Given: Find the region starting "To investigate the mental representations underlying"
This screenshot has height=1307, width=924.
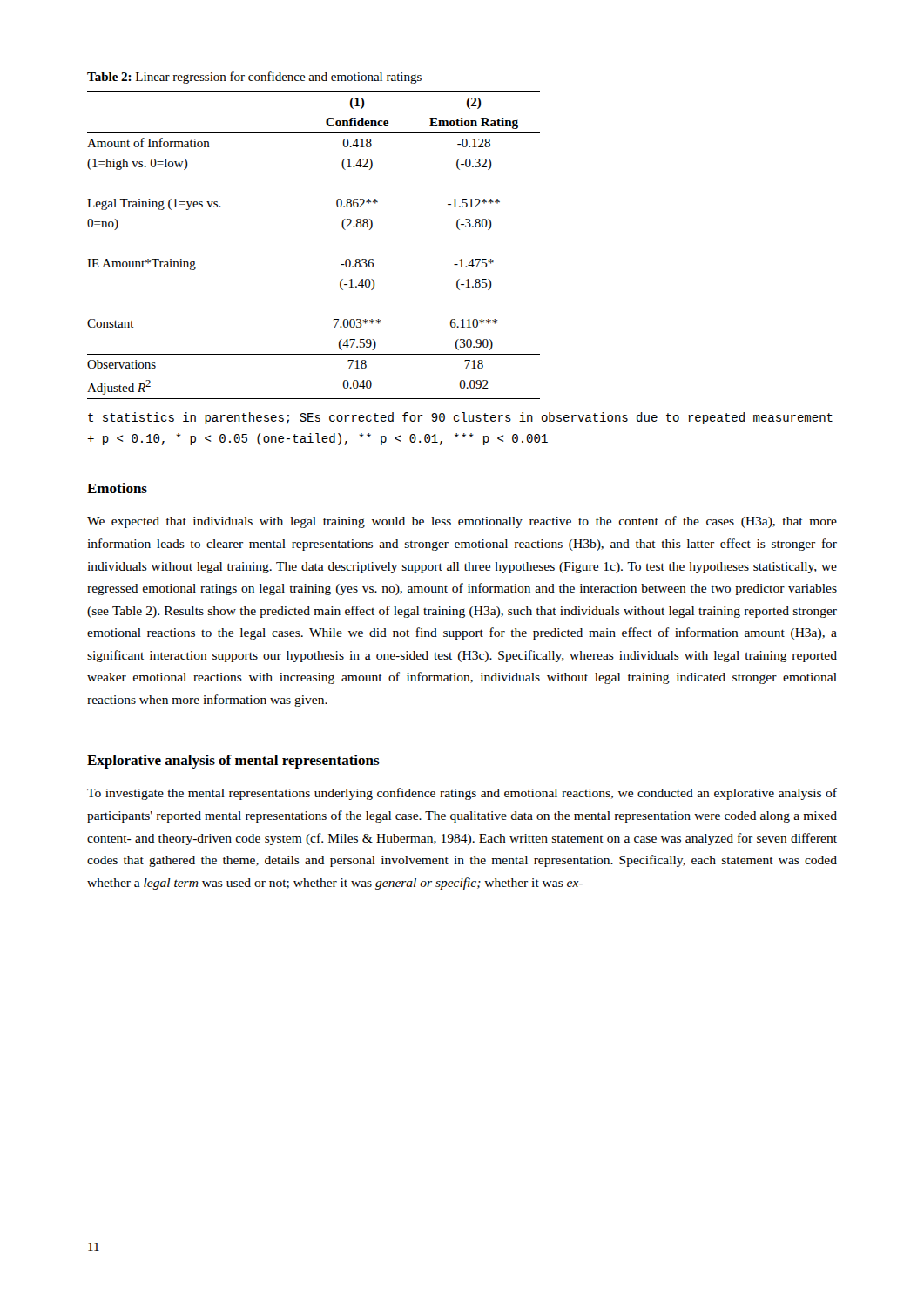Looking at the screenshot, I should [x=462, y=837].
